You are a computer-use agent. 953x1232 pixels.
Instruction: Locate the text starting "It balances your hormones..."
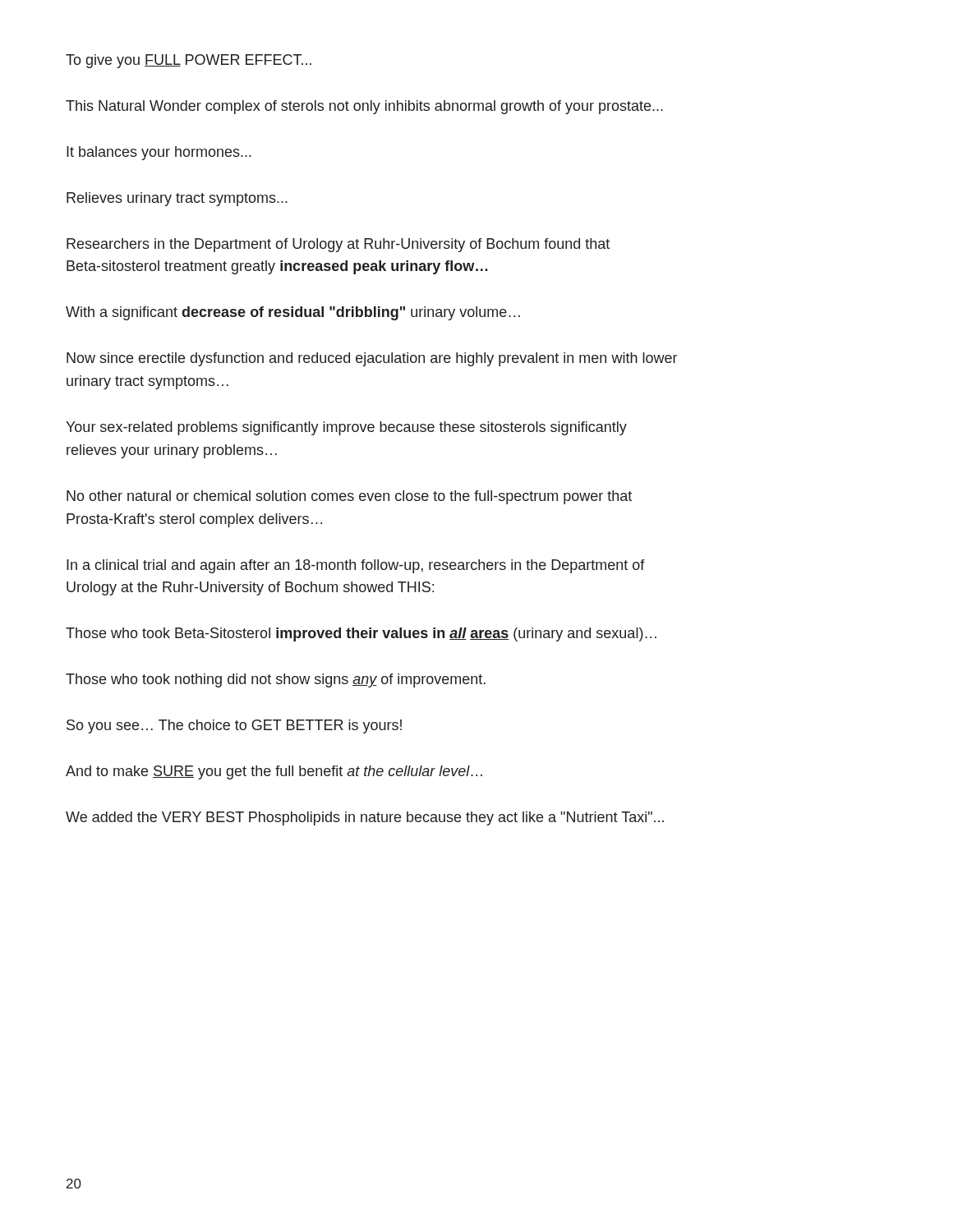(159, 152)
